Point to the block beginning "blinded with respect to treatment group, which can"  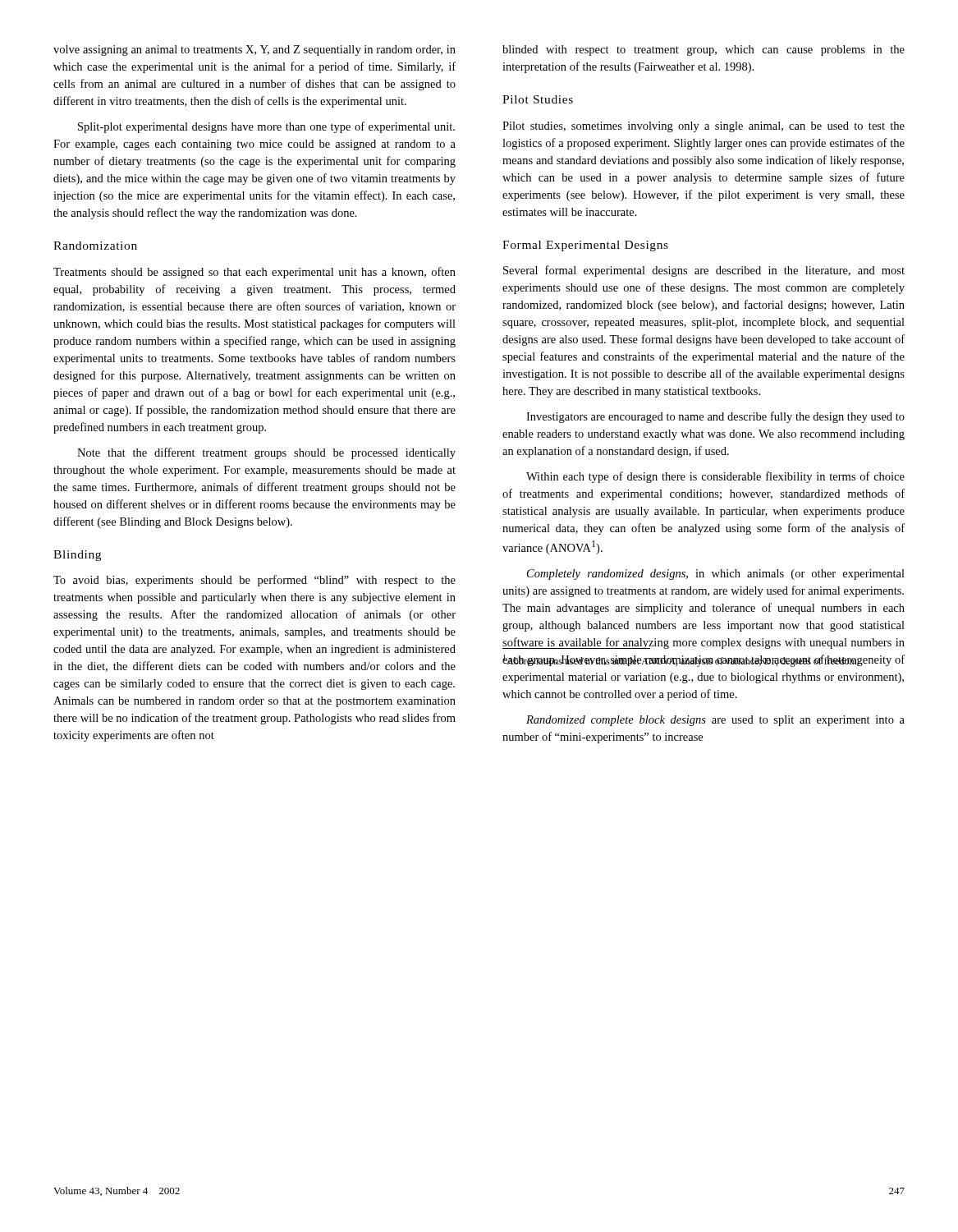[x=704, y=58]
